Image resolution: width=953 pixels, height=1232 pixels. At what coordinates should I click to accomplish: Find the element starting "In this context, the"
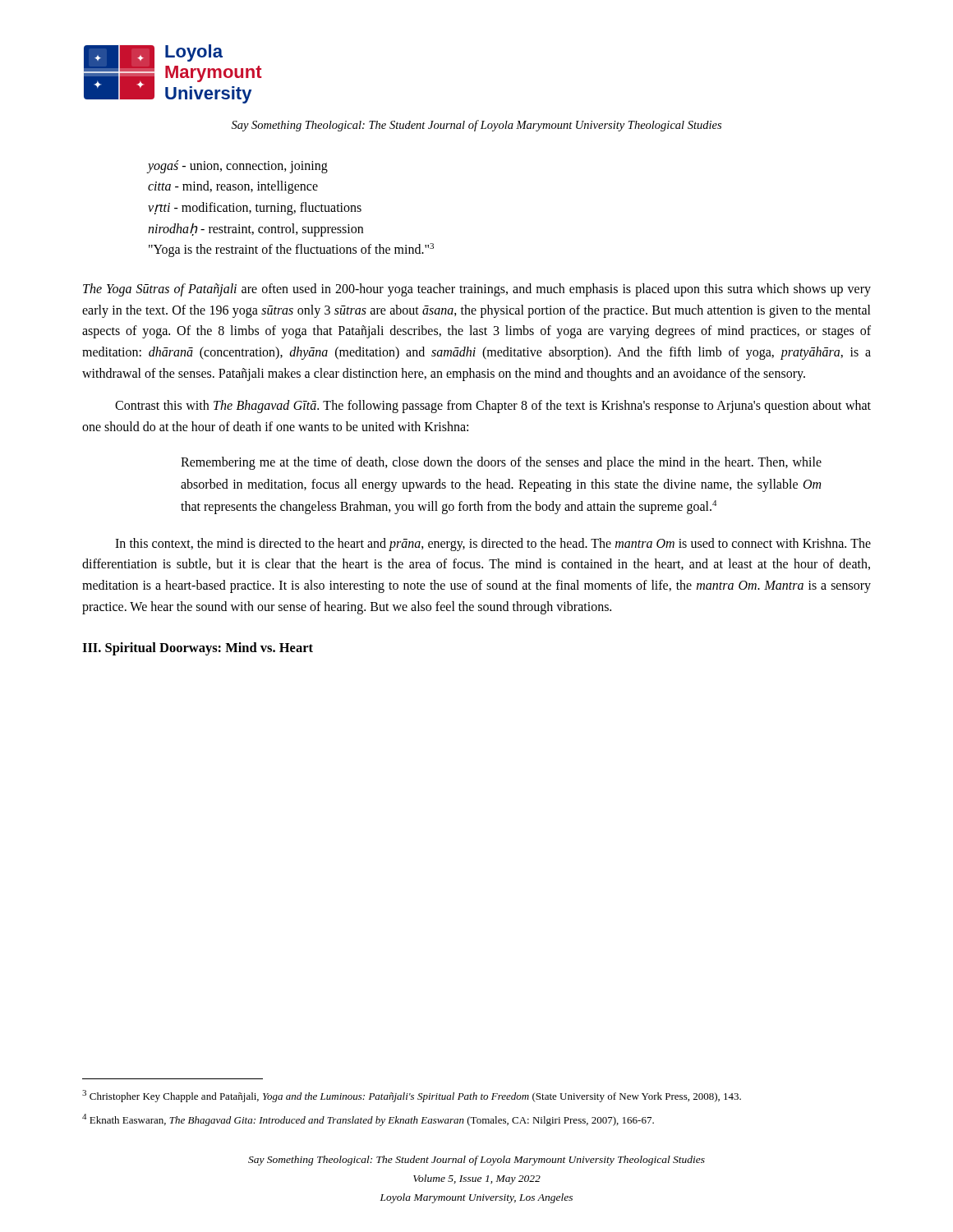coord(476,575)
